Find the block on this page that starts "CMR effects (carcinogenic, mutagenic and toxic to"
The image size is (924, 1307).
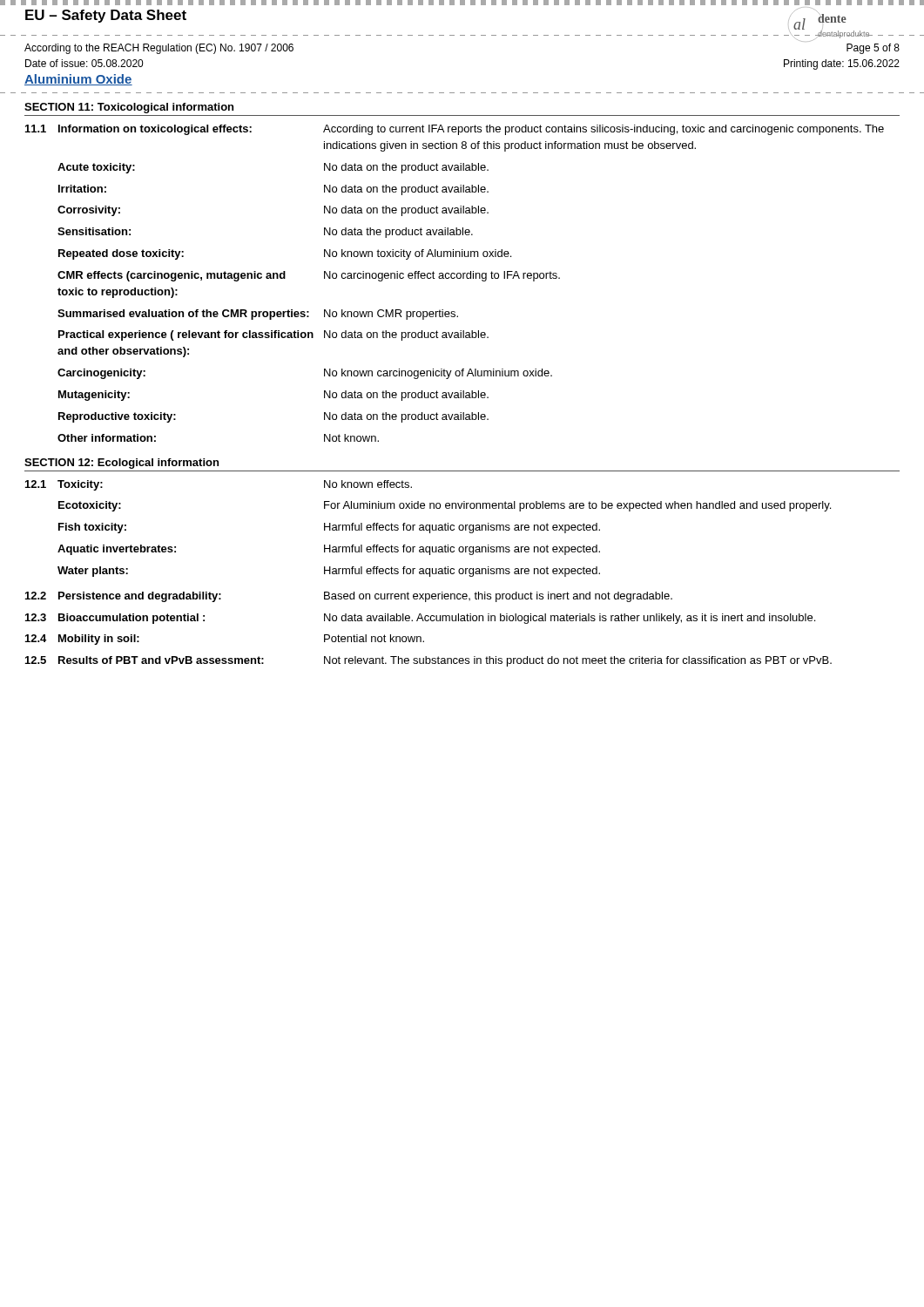point(462,284)
